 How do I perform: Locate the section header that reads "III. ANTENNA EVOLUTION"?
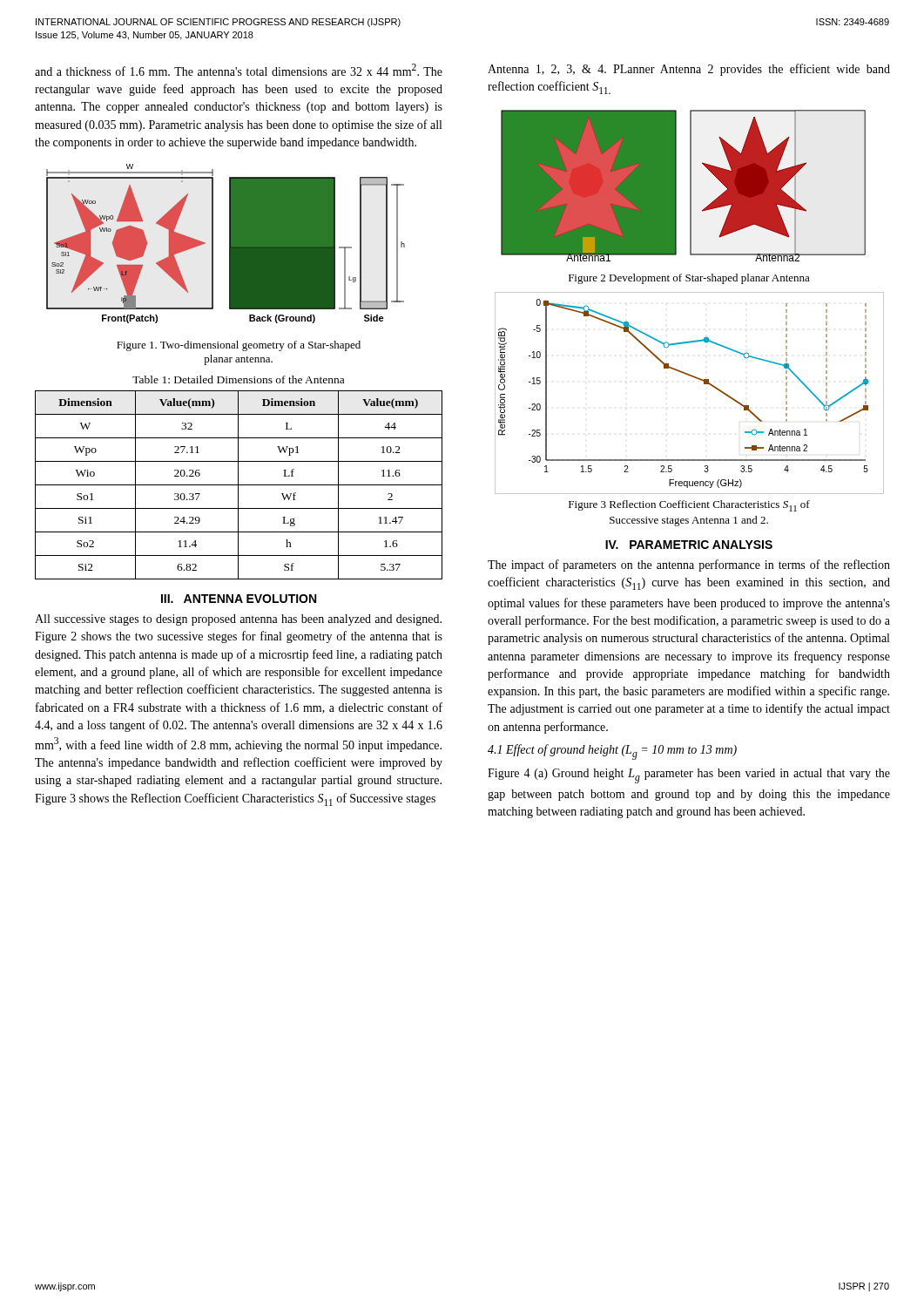tap(239, 599)
